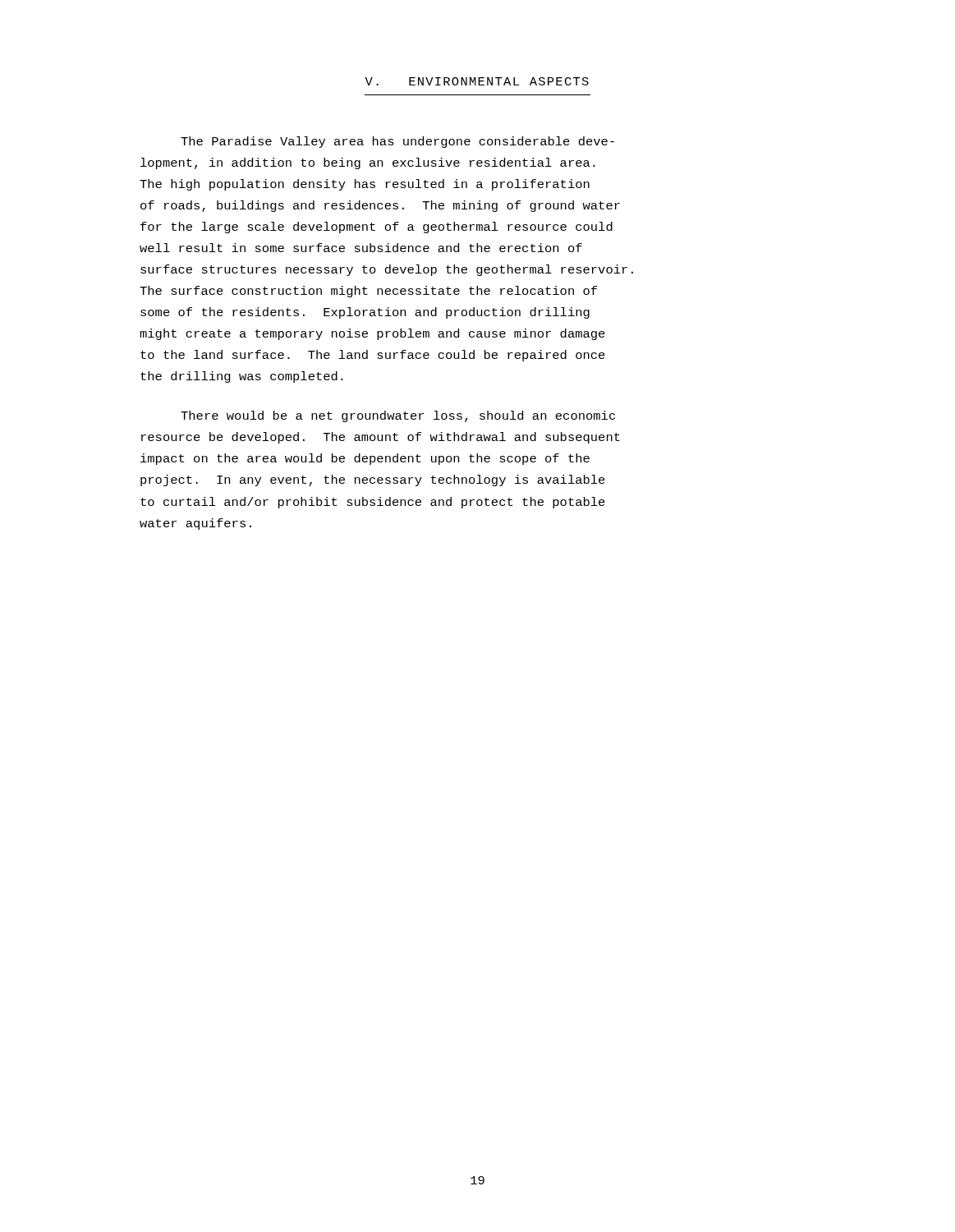Locate the text block with the text "The Paradise Valley"
955x1232 pixels.
[x=388, y=260]
